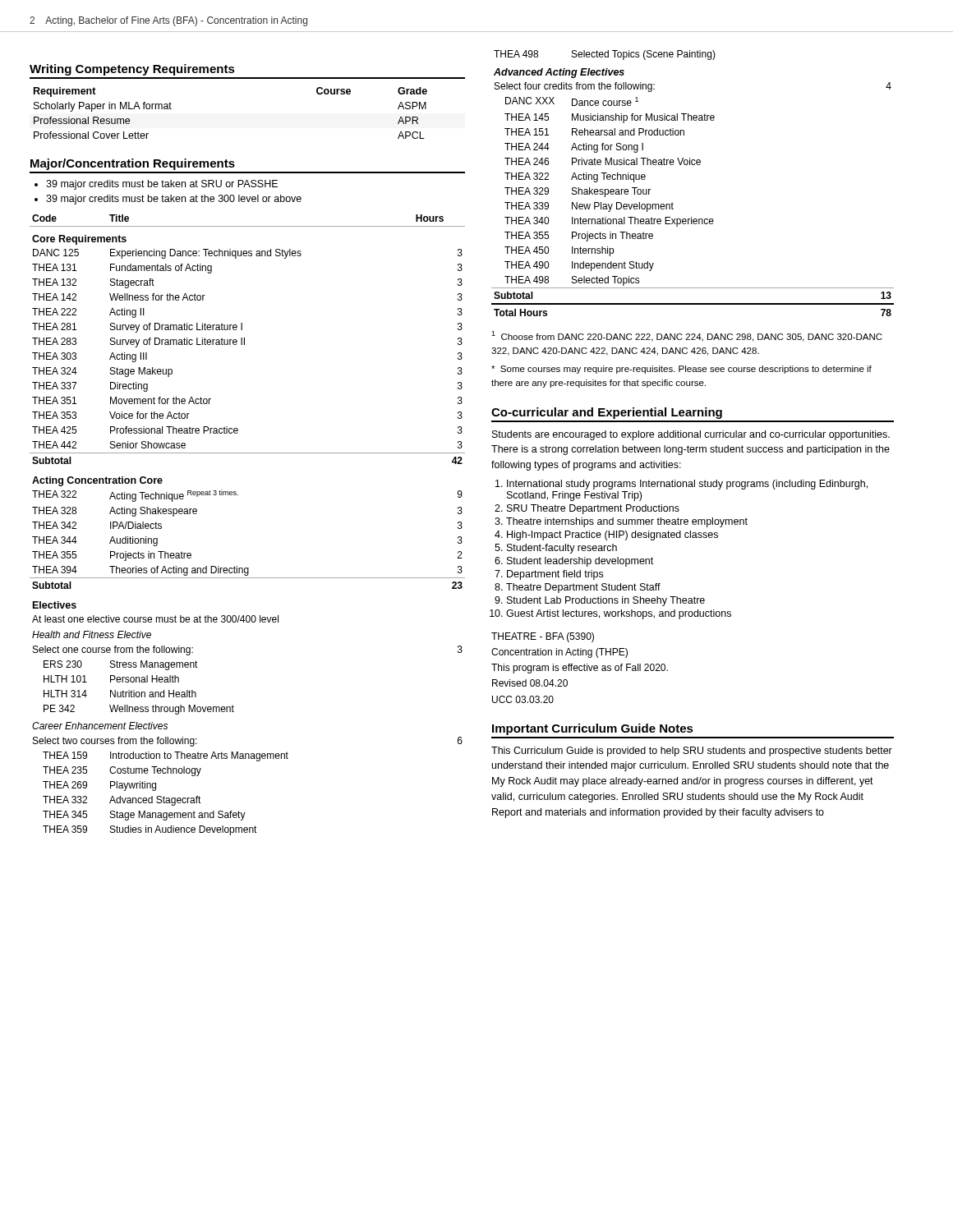
Task: Locate the list item that reads "High-Impact Practice (HIP) designated classes"
Action: coord(700,535)
